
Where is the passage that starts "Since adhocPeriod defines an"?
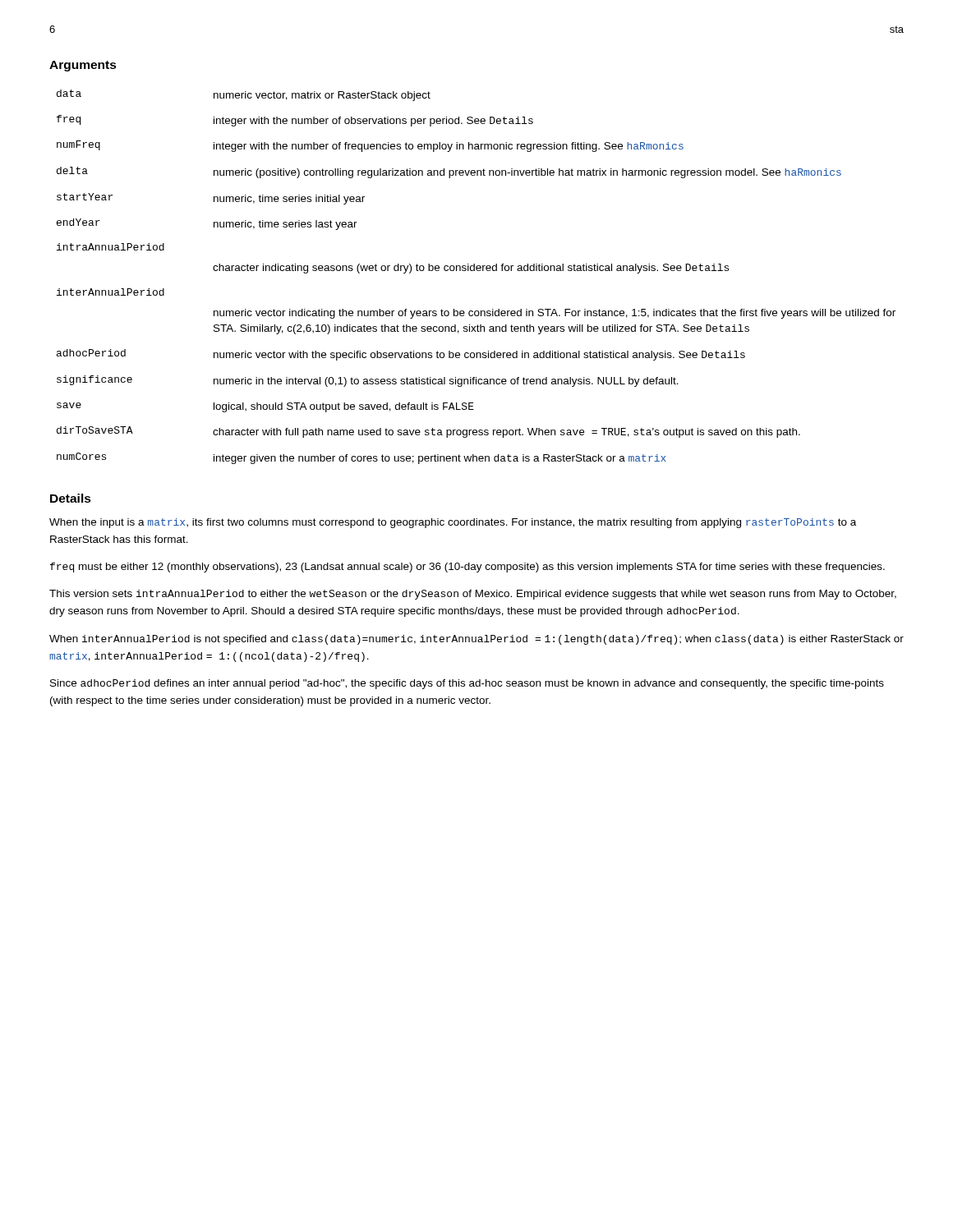tap(467, 691)
